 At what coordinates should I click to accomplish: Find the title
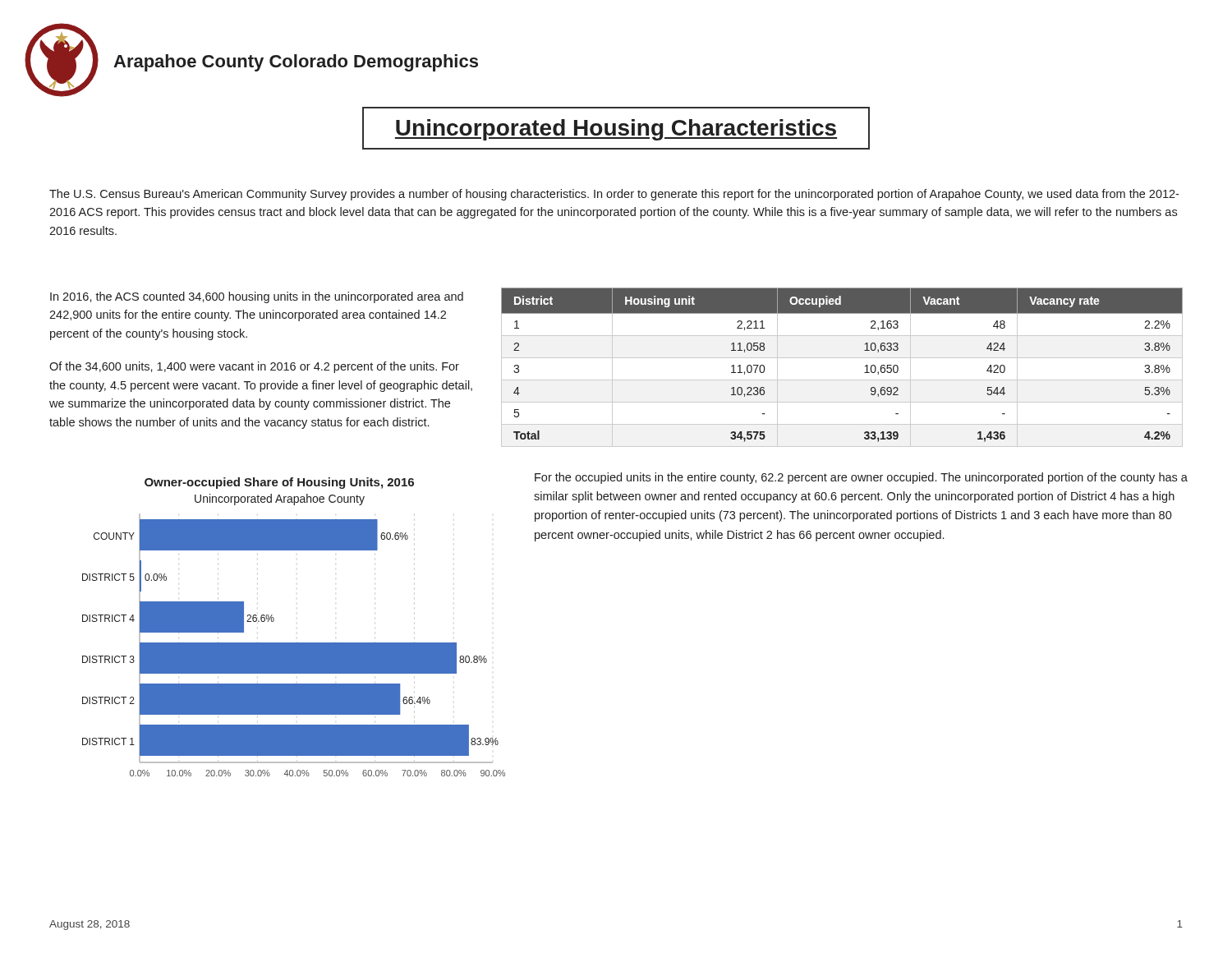tap(616, 128)
